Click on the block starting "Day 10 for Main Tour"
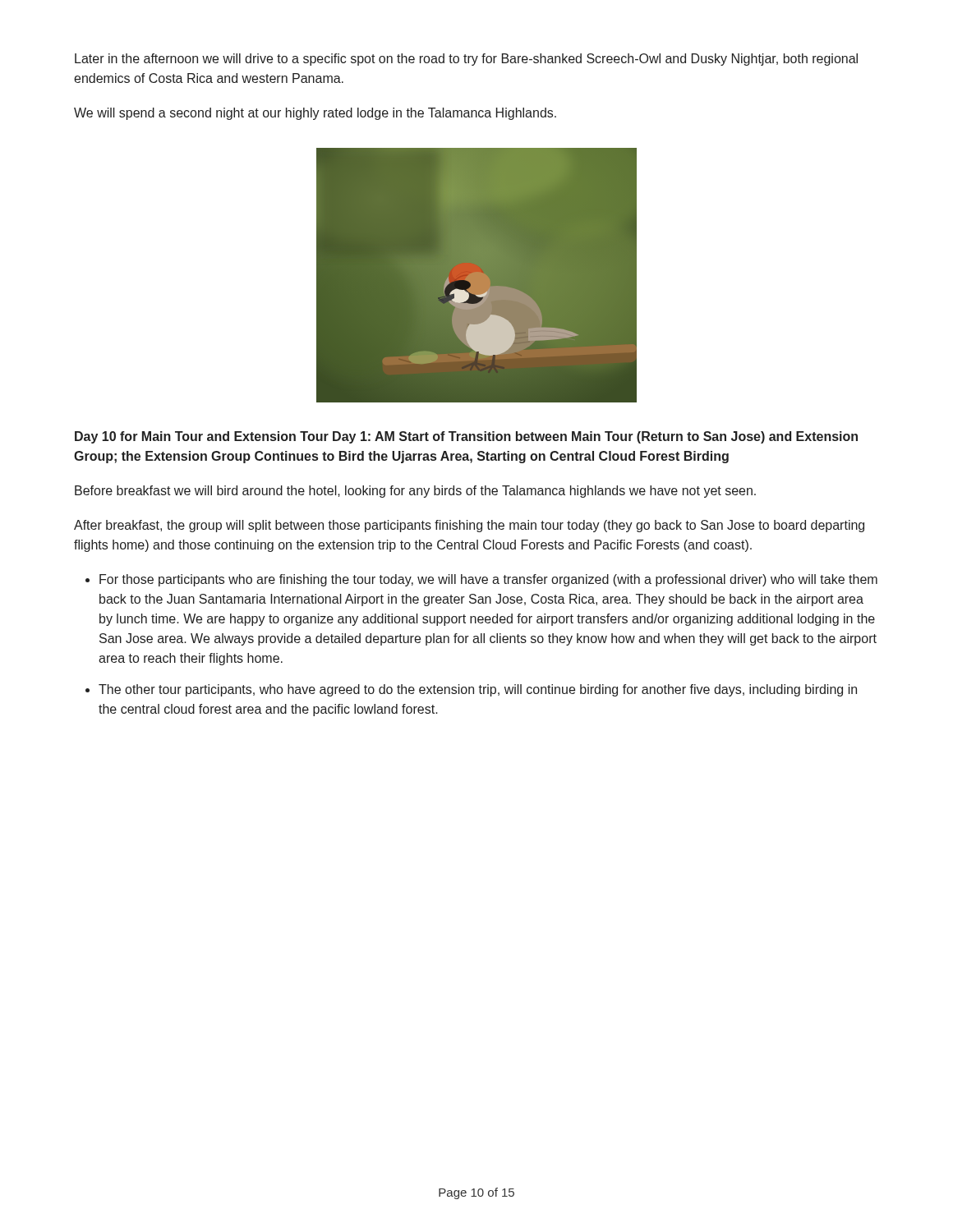This screenshot has width=953, height=1232. (x=466, y=446)
